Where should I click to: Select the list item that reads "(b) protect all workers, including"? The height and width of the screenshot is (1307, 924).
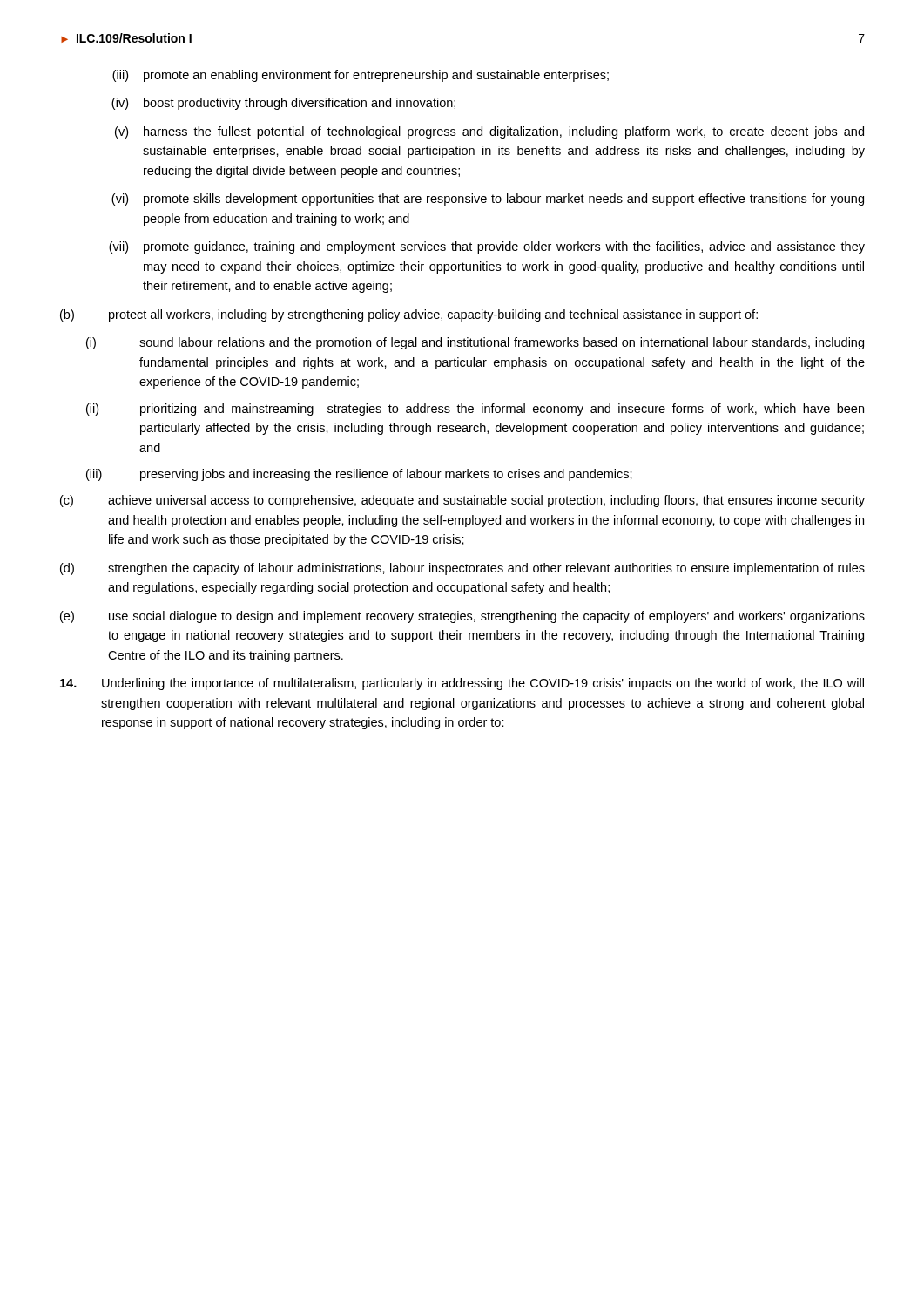pyautogui.click(x=462, y=314)
